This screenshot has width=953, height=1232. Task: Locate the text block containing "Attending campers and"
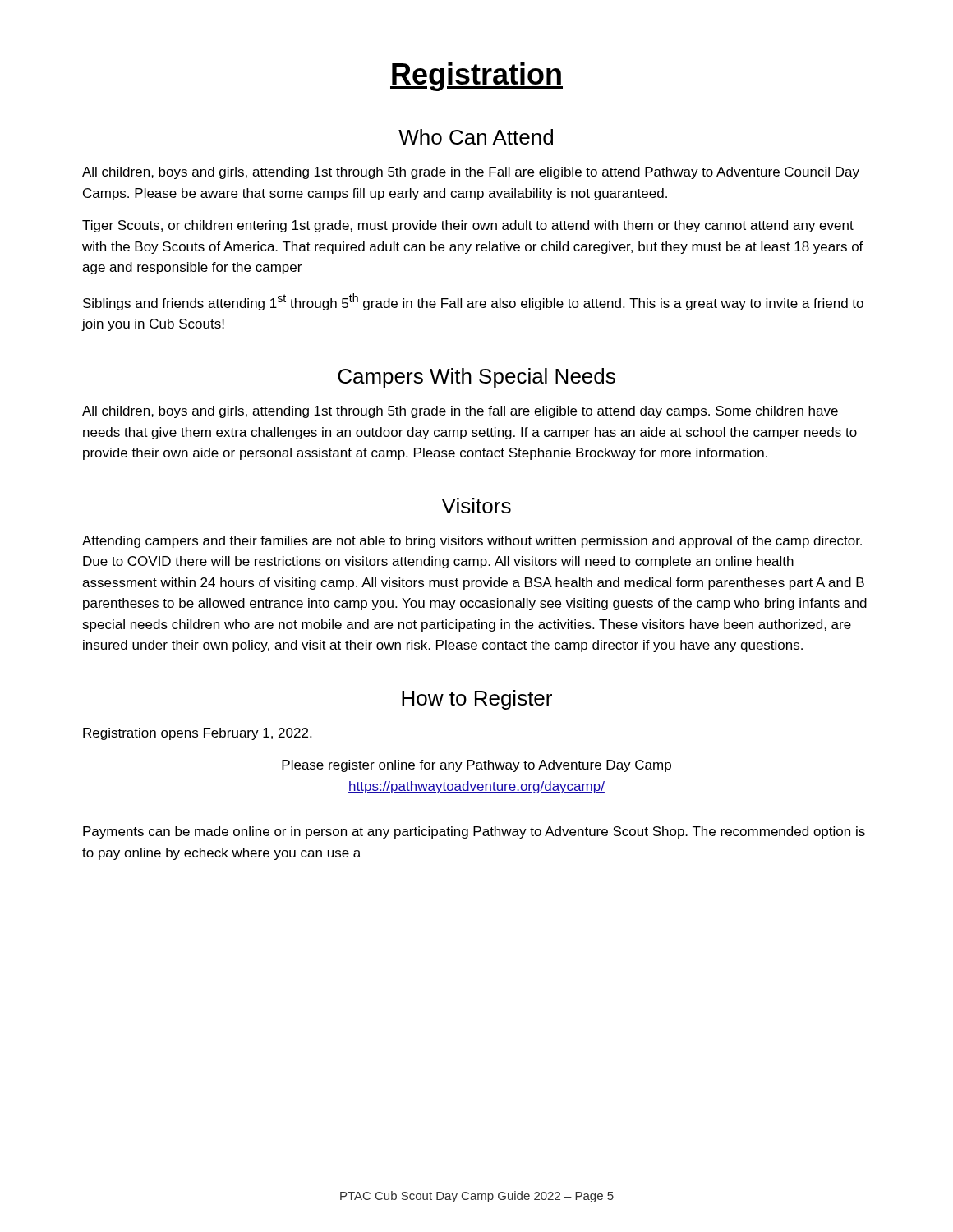point(475,593)
